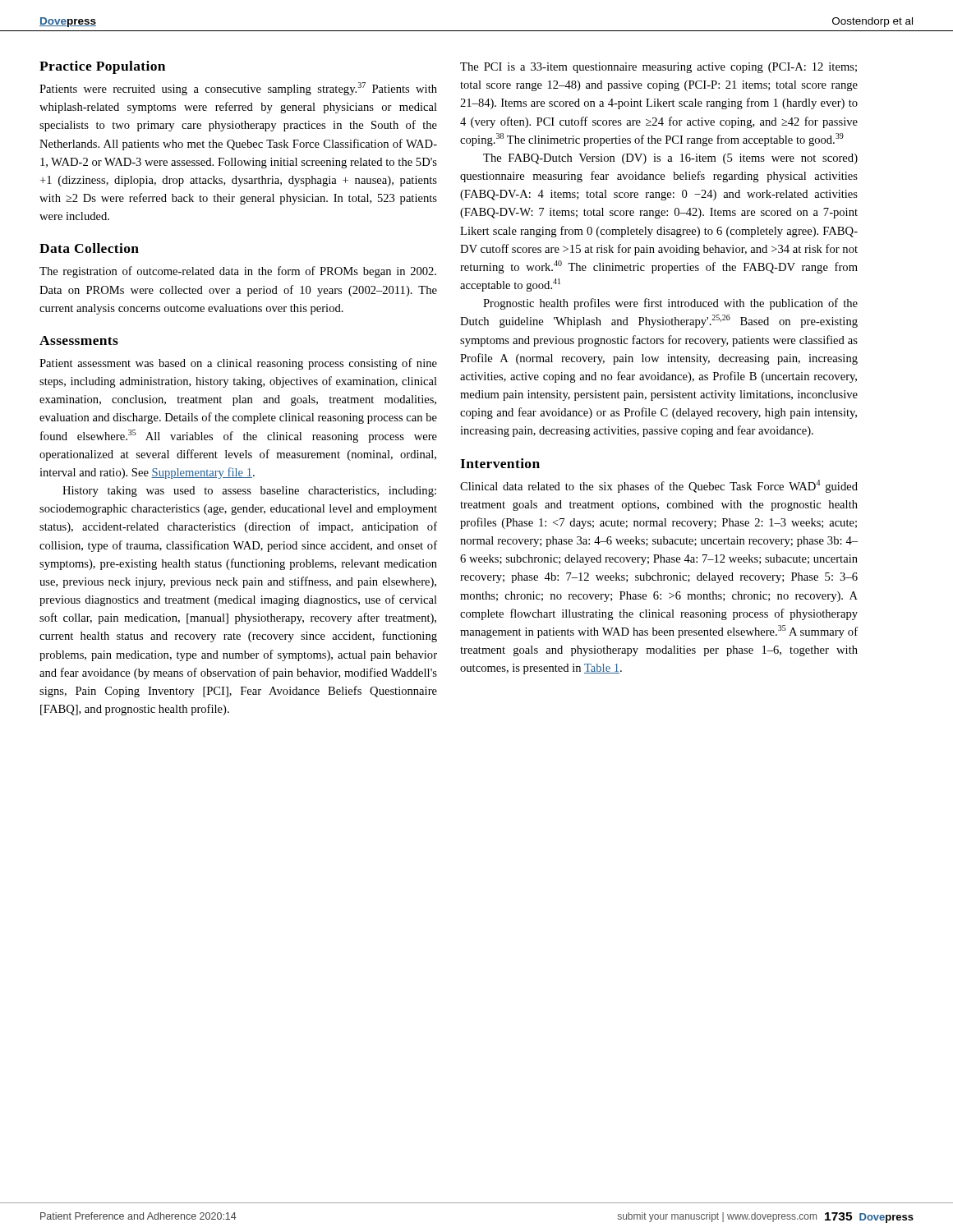Click on the section header that reads "Practice Population"

(103, 66)
